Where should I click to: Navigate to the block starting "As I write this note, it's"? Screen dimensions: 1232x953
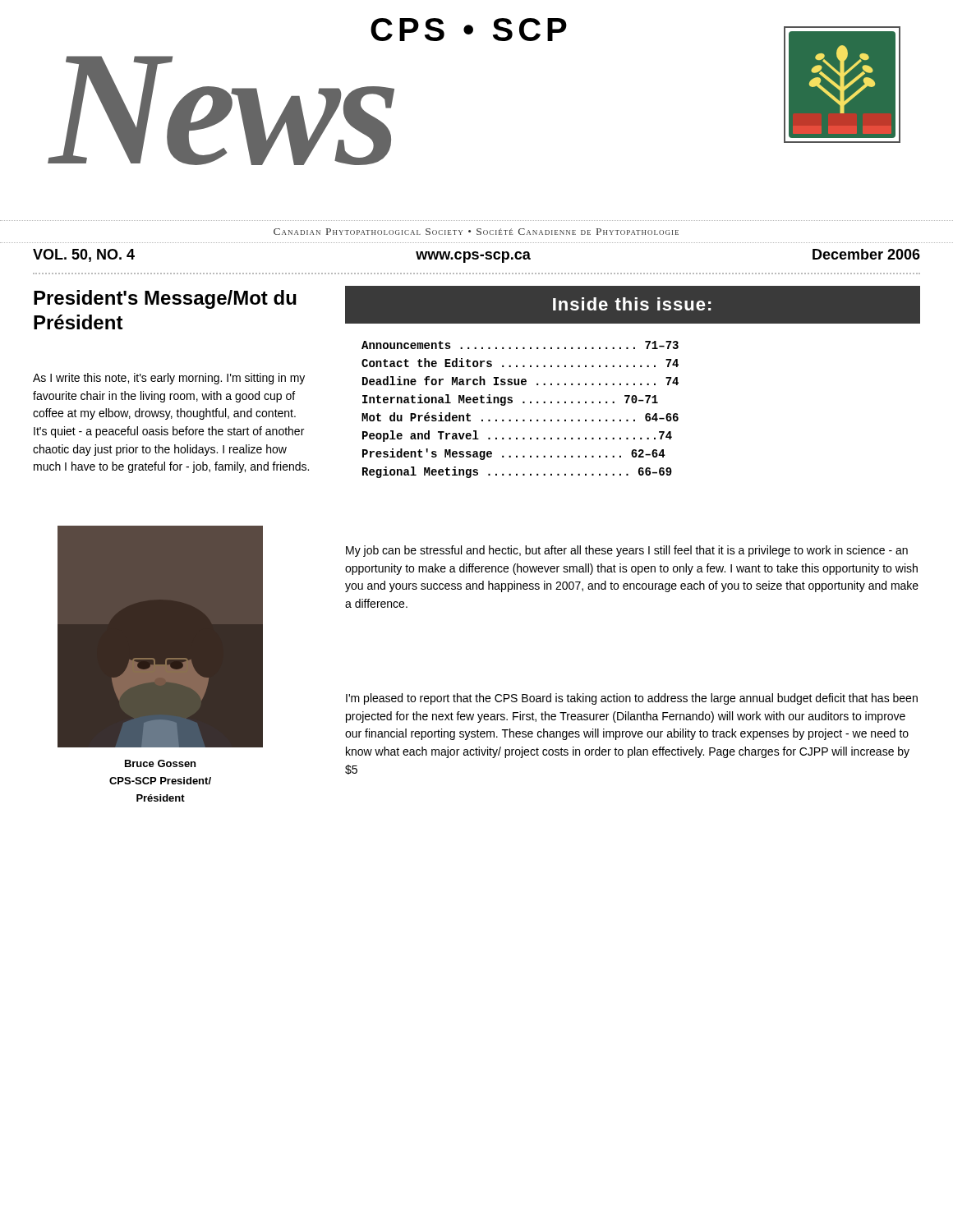pyautogui.click(x=171, y=422)
